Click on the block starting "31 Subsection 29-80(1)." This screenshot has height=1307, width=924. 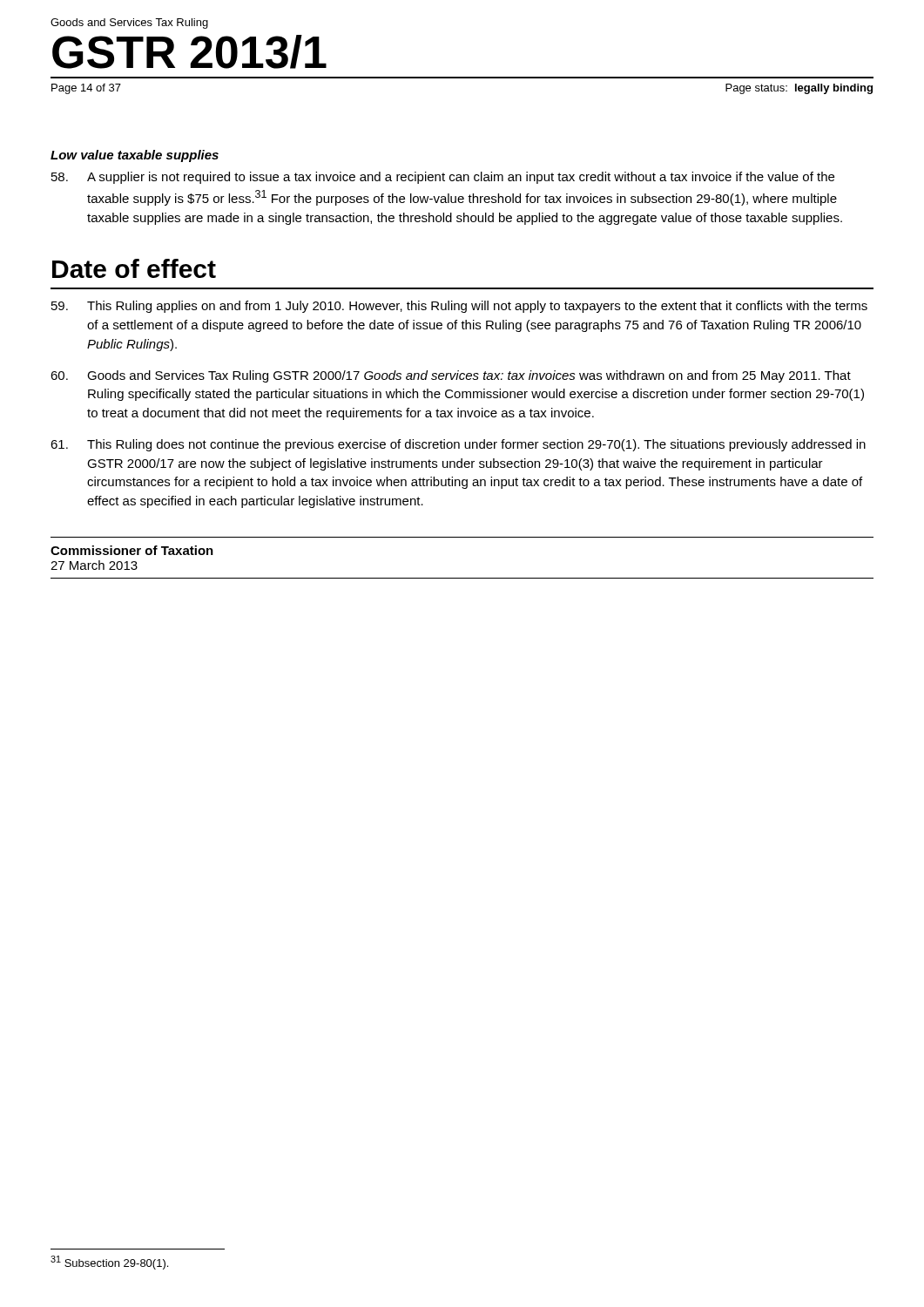tap(110, 1262)
